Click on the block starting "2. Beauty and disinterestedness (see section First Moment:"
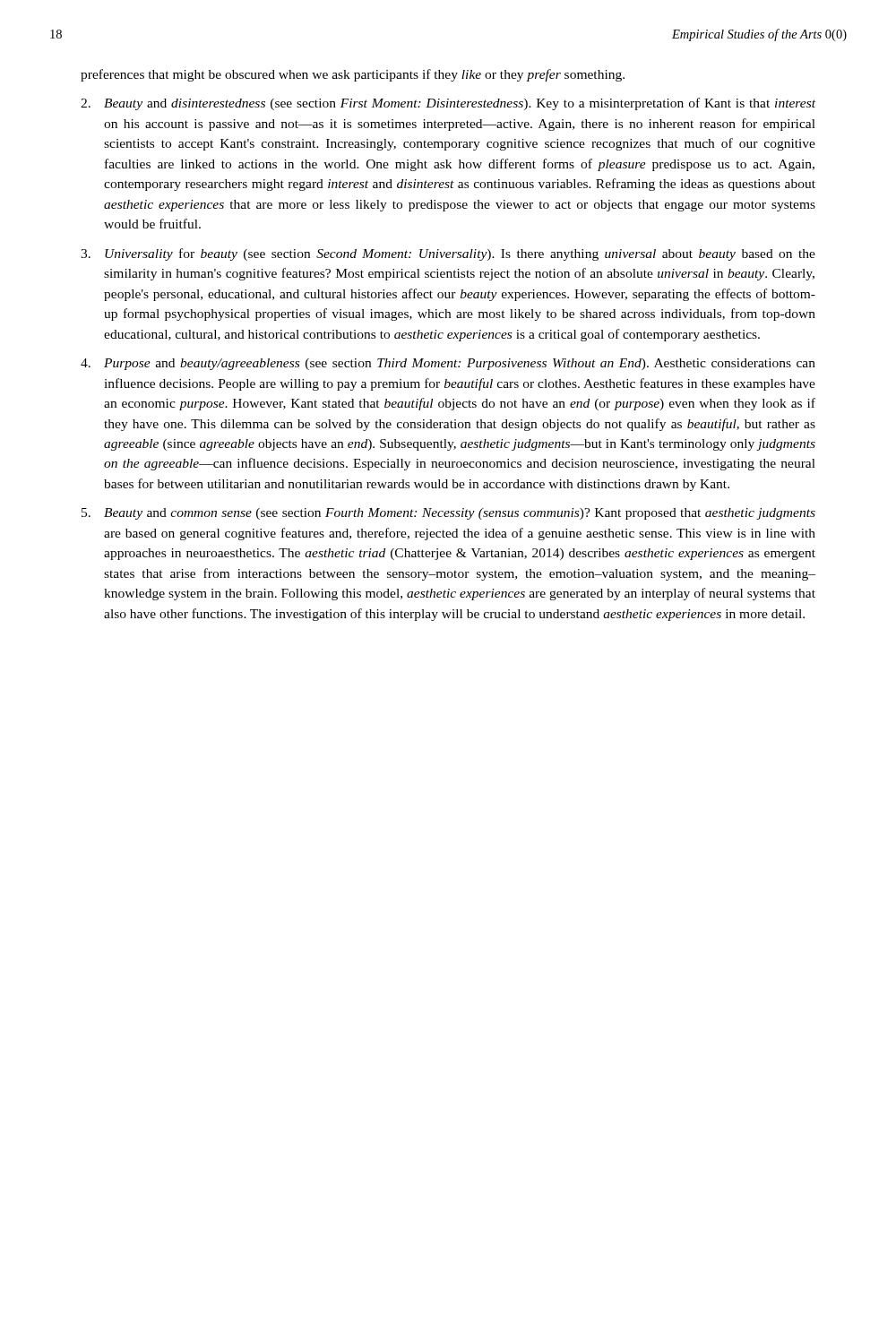Screen dimensions: 1344x896 [x=448, y=164]
